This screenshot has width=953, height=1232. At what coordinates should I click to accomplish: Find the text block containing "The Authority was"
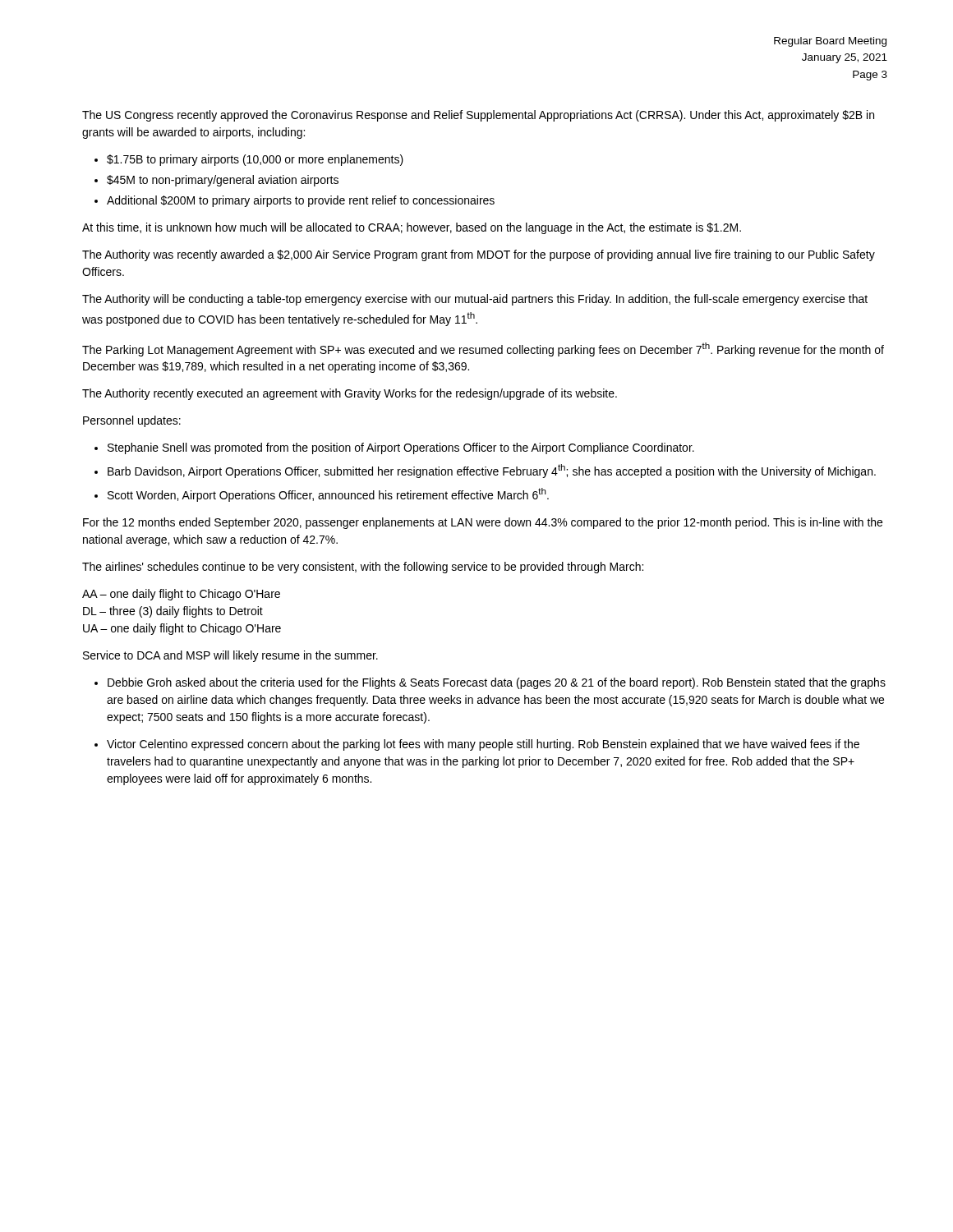pyautogui.click(x=485, y=264)
